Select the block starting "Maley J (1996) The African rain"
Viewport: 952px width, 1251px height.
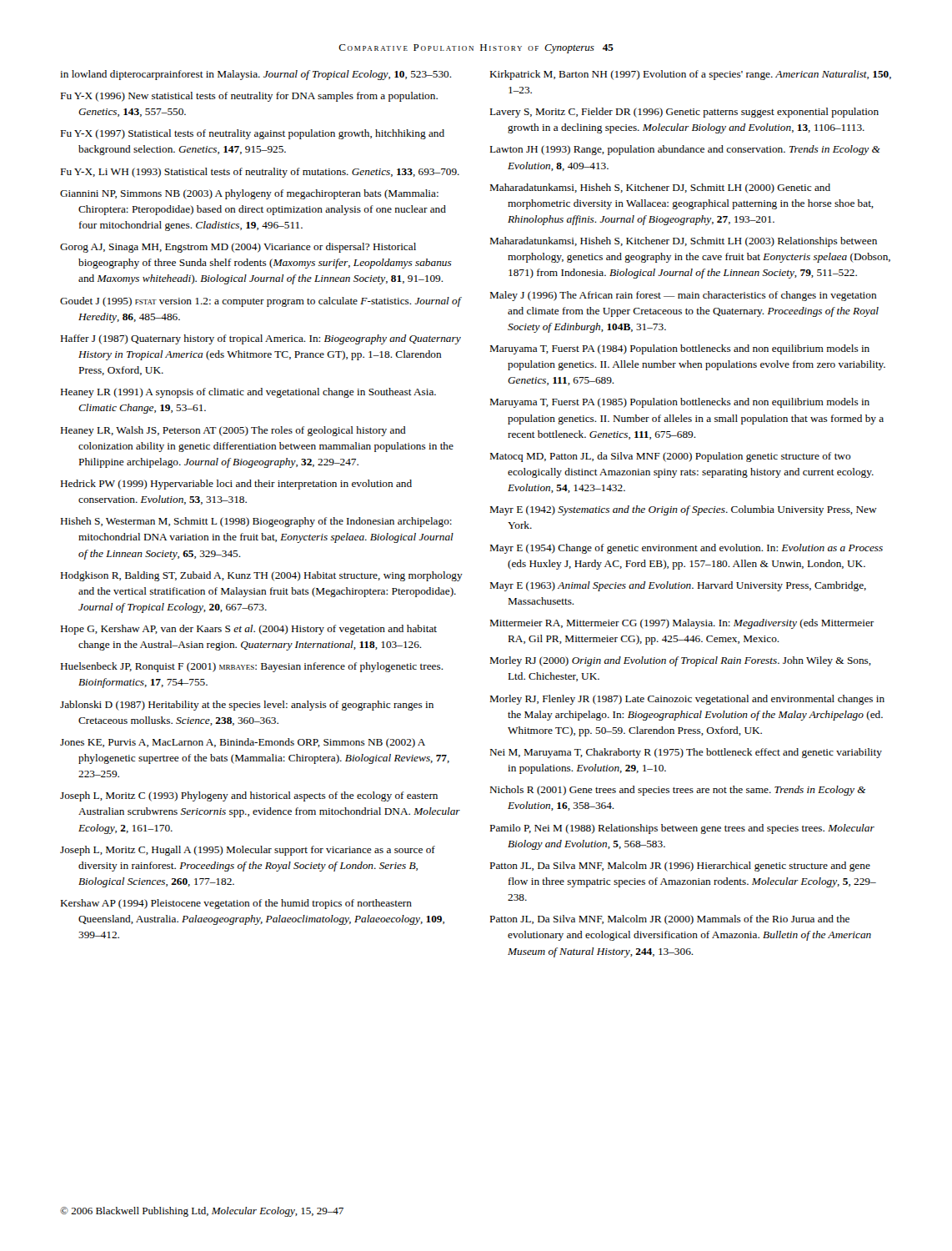(x=684, y=310)
